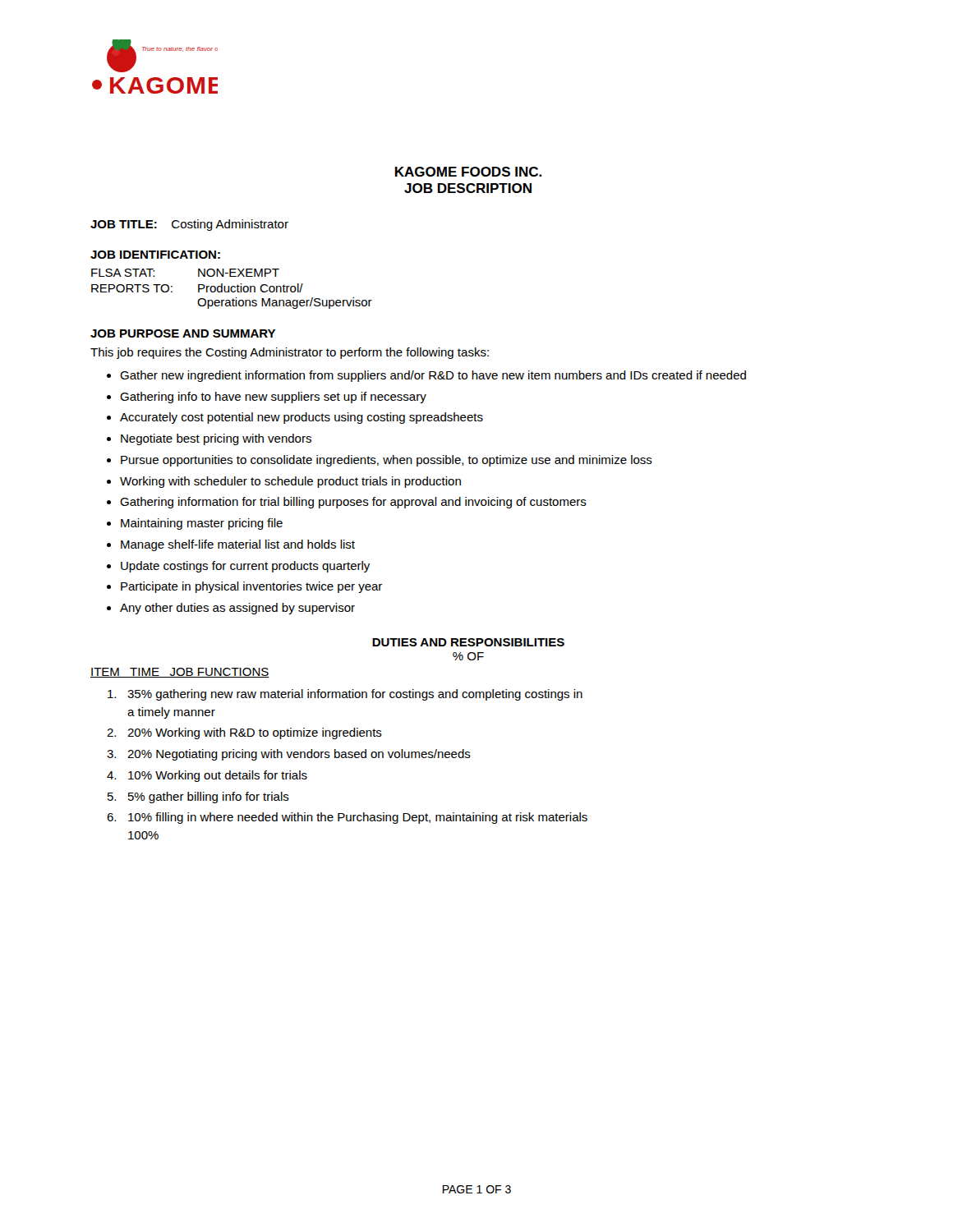Click where it says "% OF"

(x=468, y=656)
